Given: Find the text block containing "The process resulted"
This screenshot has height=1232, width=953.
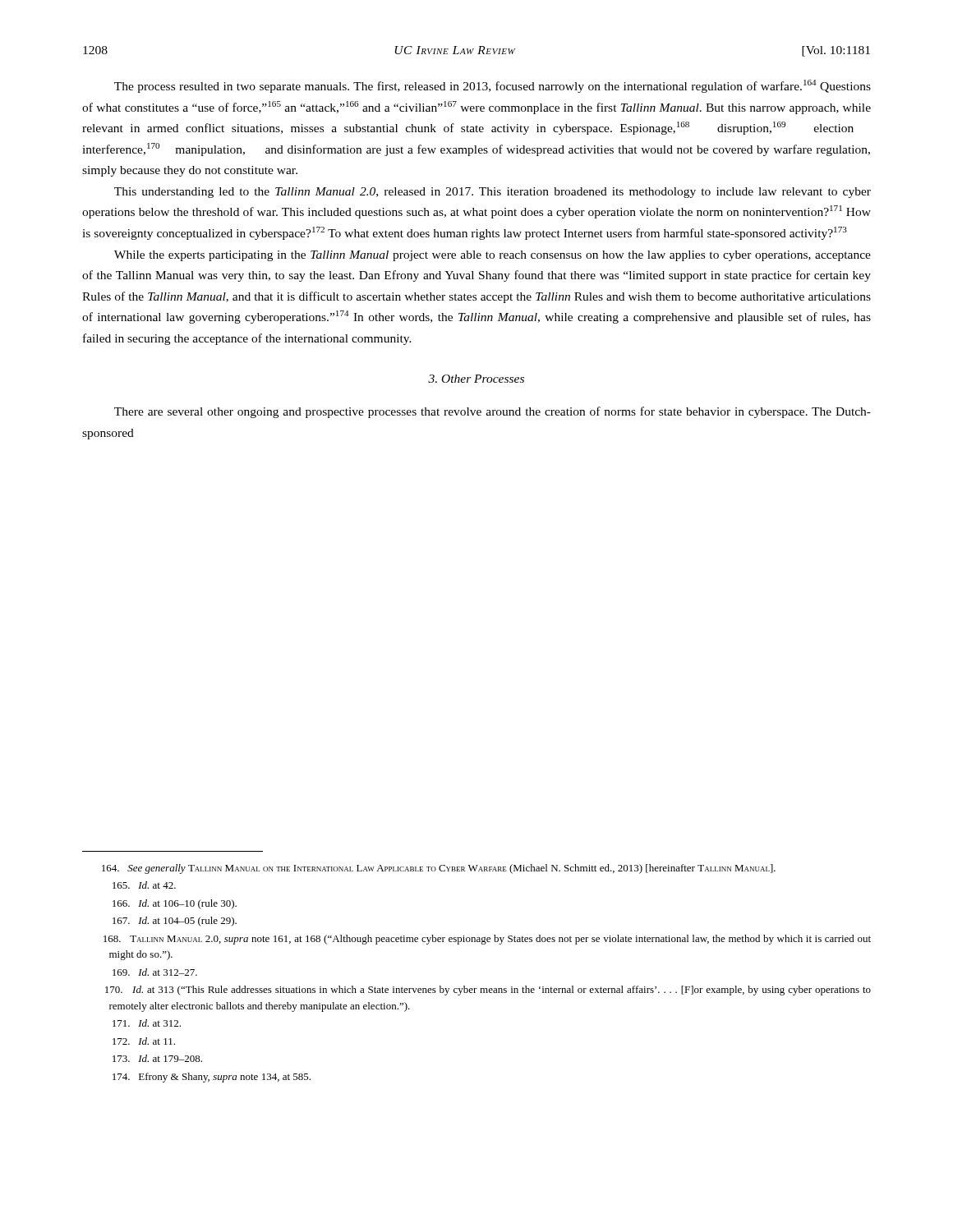Looking at the screenshot, I should point(476,128).
